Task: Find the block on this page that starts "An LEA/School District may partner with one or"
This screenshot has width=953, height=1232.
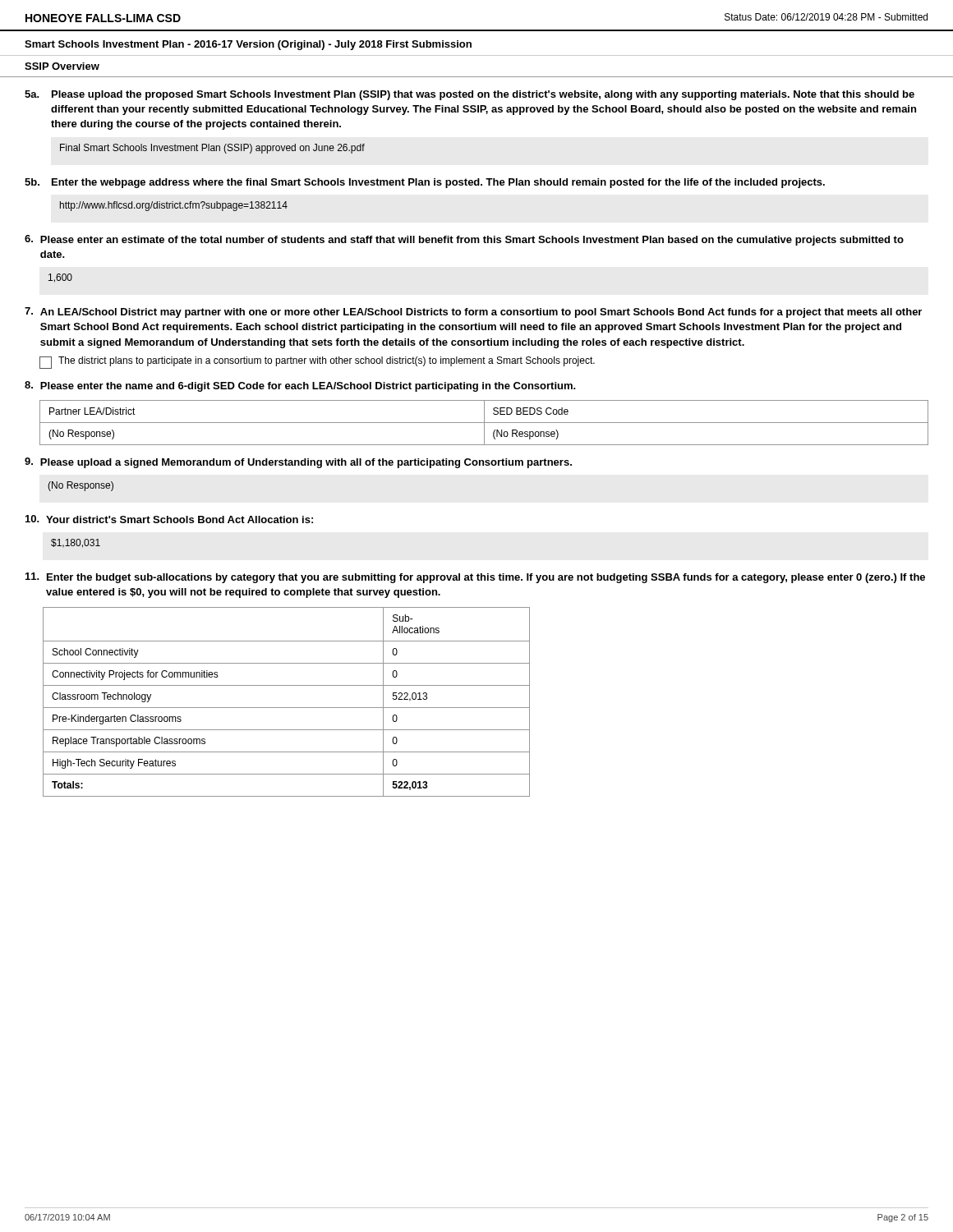Action: pos(481,327)
